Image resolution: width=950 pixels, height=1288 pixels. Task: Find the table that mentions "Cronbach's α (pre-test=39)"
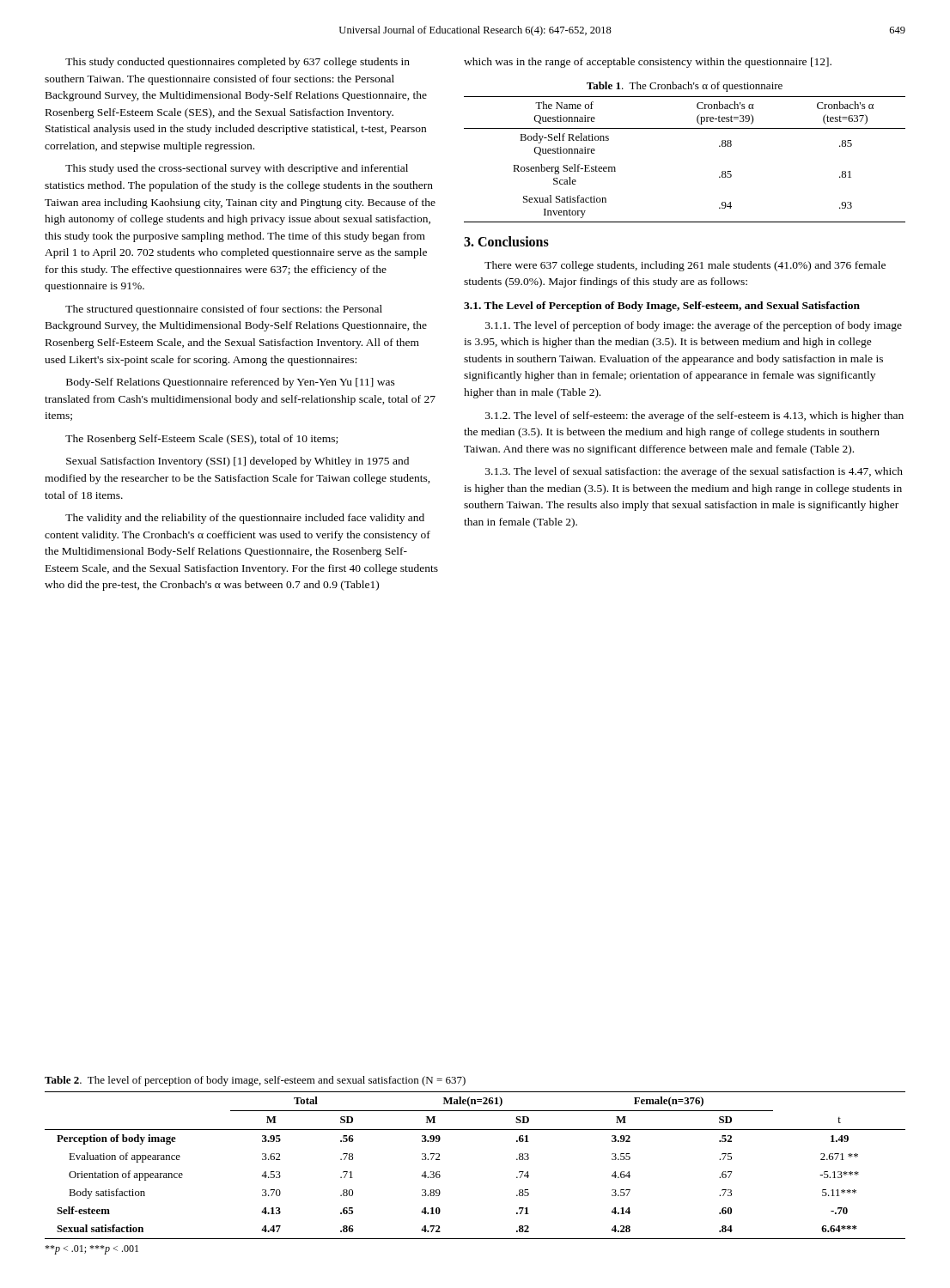pos(685,159)
